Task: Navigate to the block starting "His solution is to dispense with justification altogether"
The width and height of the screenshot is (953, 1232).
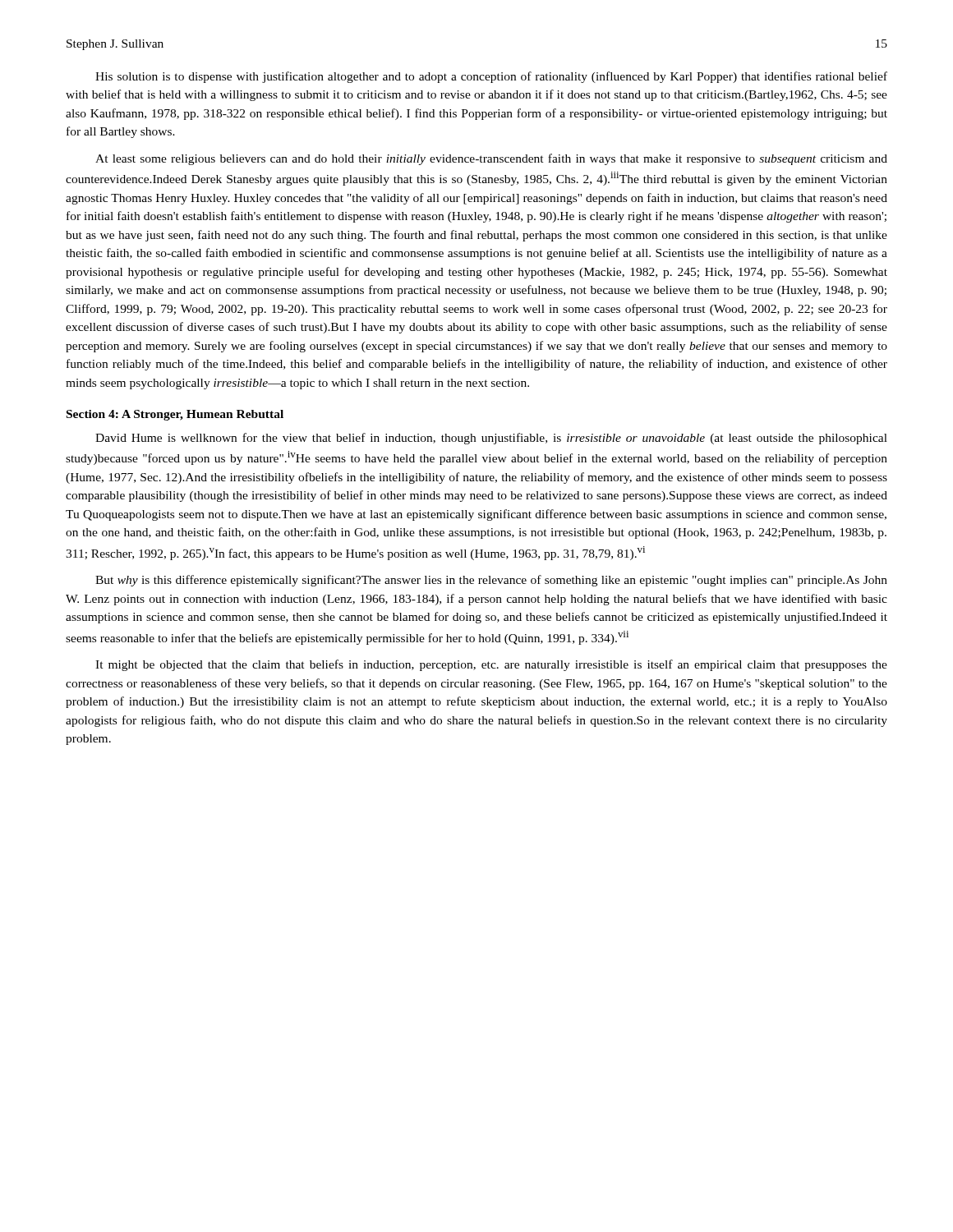Action: pyautogui.click(x=476, y=104)
